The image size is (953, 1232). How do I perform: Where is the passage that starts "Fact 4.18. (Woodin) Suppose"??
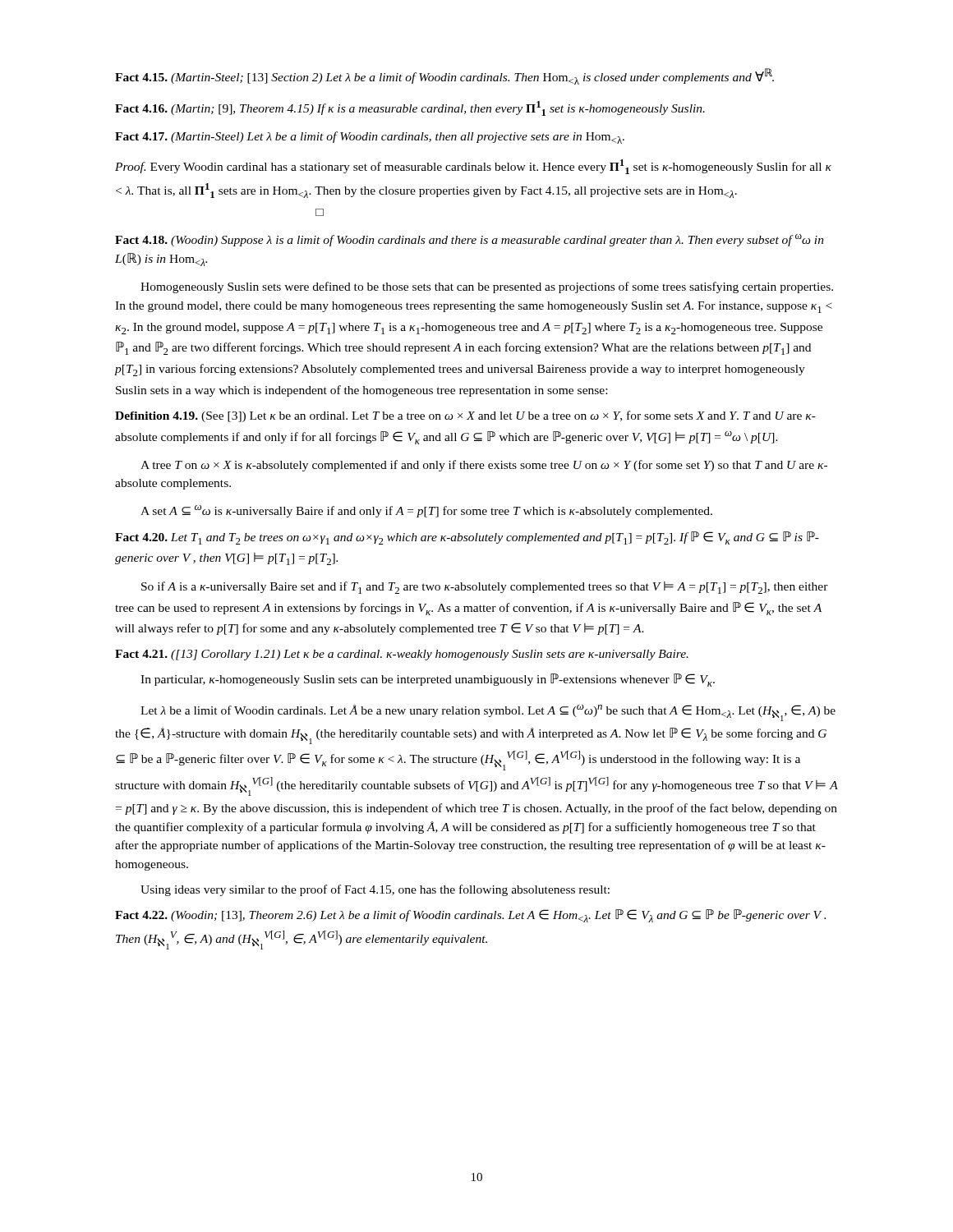(x=476, y=250)
